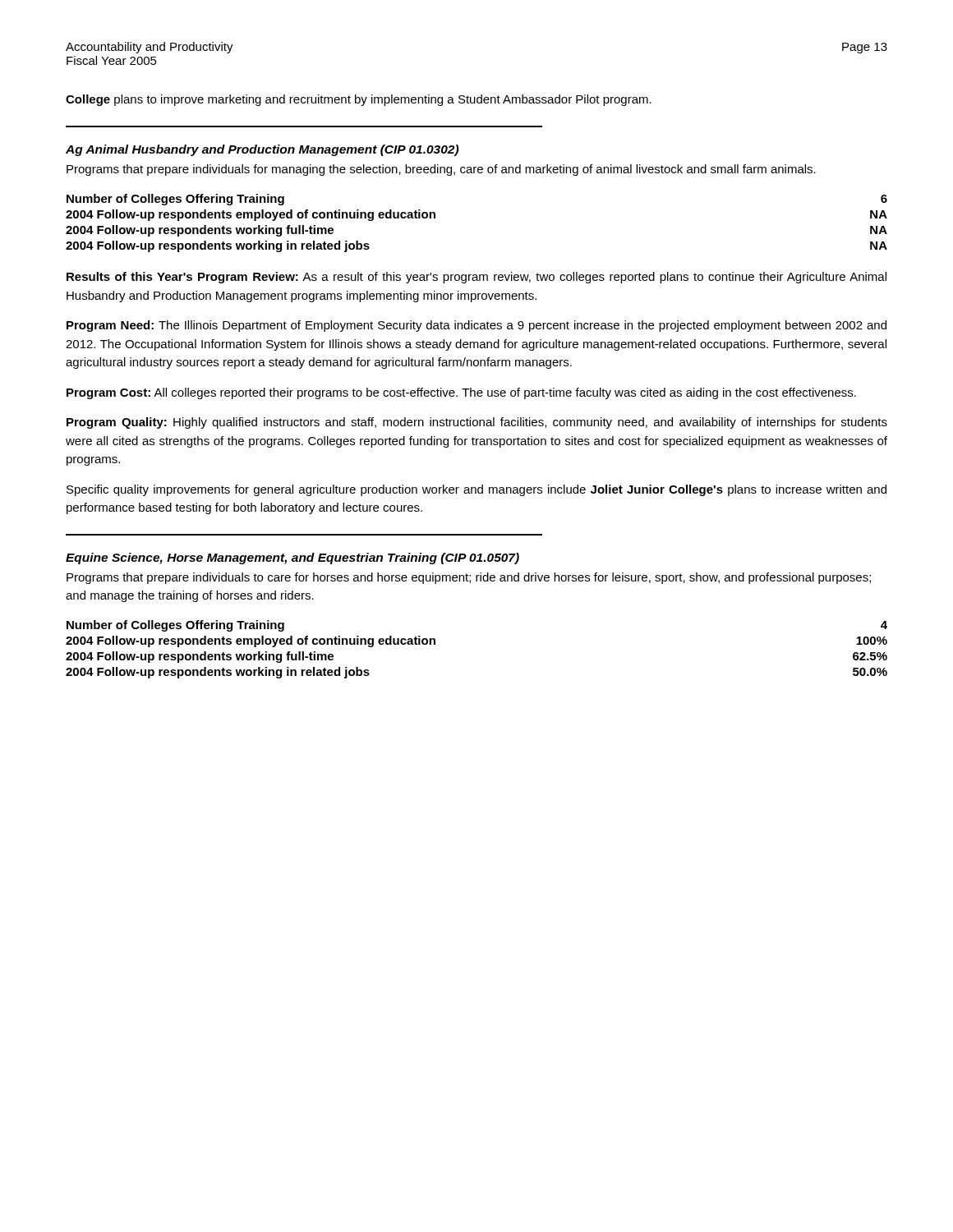Point to the block beginning "College plans to improve marketing and recruitment by"
Screen dimensions: 1232x953
tap(359, 99)
